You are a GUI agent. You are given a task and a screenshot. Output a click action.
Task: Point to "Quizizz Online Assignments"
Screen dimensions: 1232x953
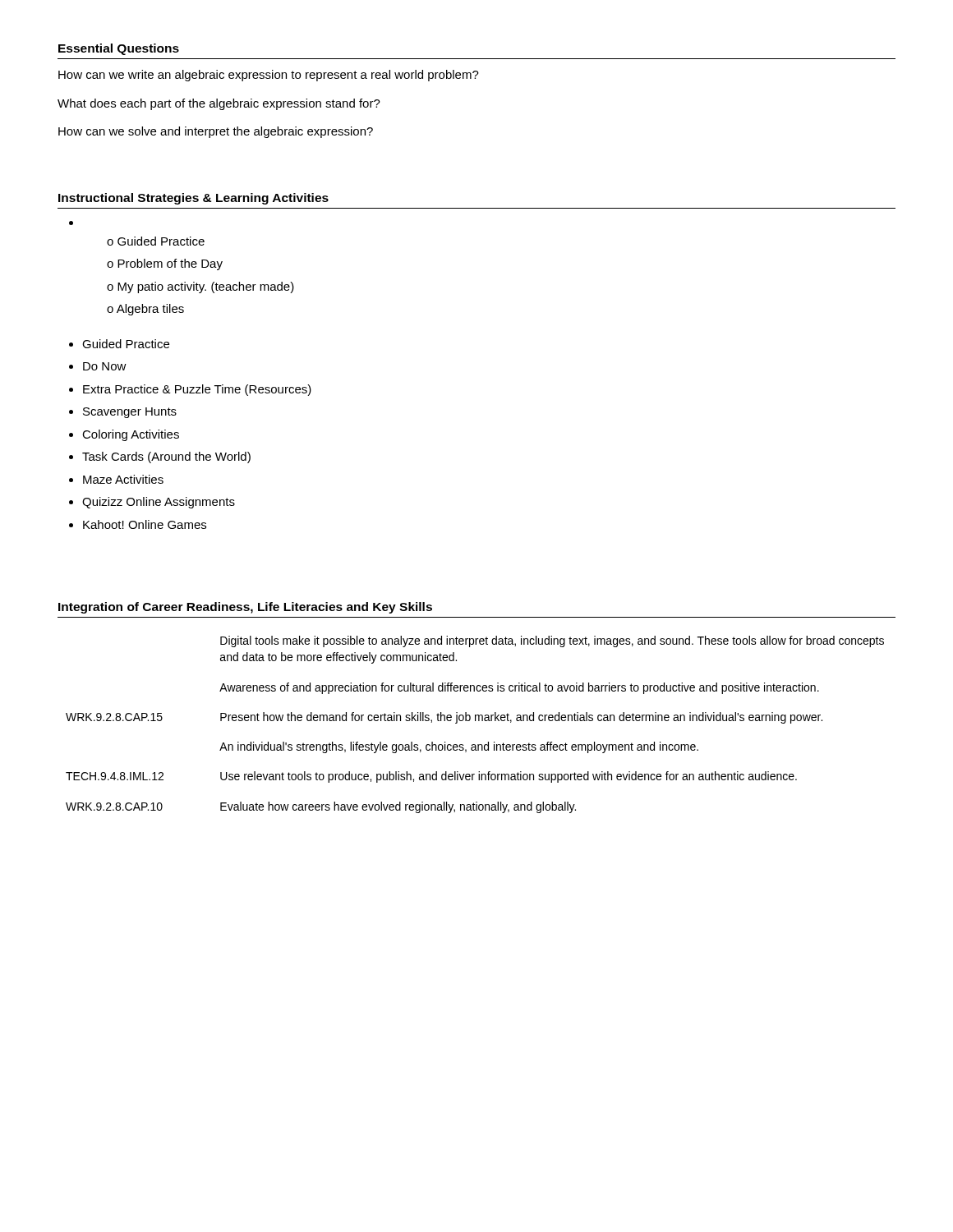pos(159,503)
